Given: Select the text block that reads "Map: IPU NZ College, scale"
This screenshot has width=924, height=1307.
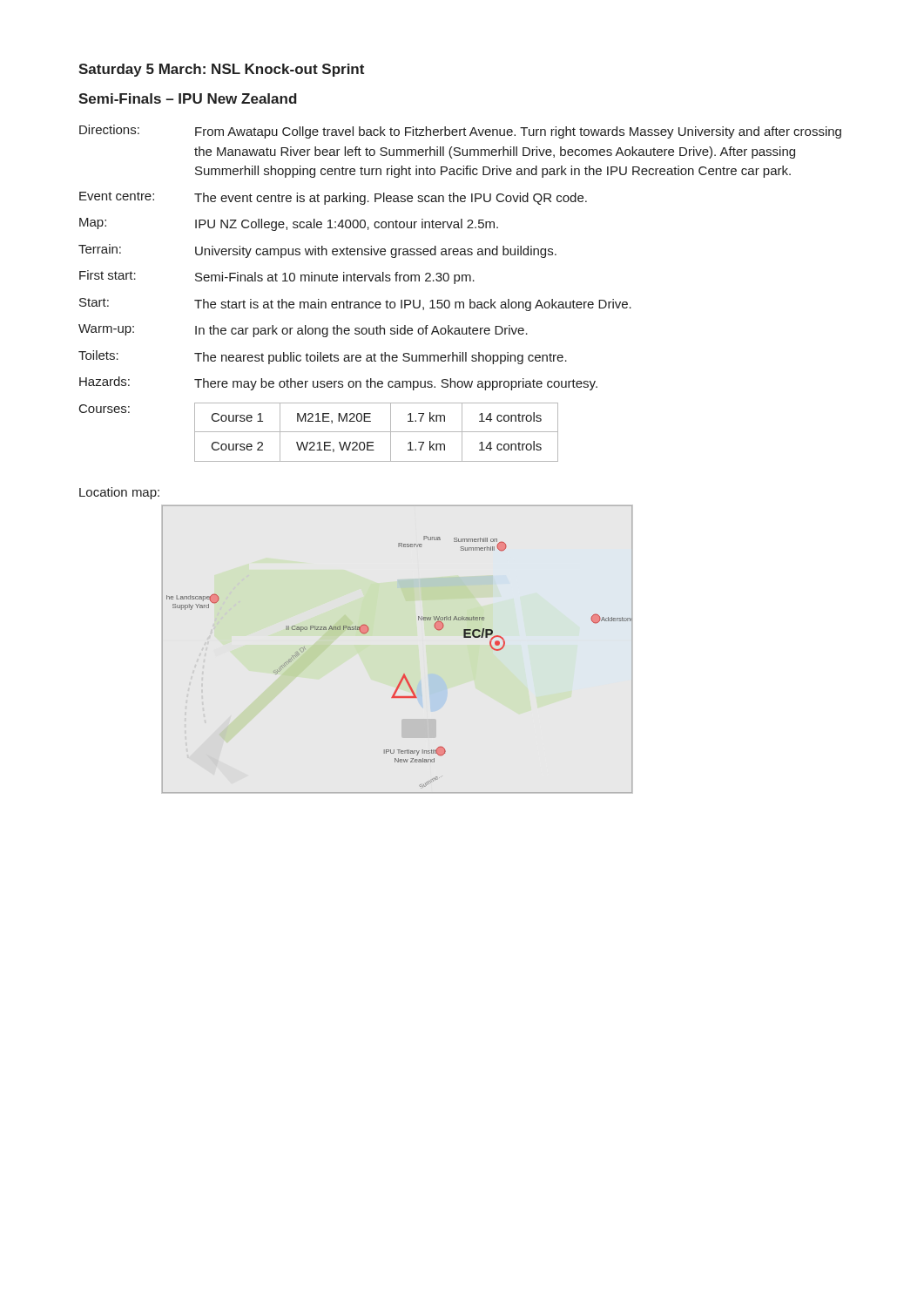Looking at the screenshot, I should (462, 228).
